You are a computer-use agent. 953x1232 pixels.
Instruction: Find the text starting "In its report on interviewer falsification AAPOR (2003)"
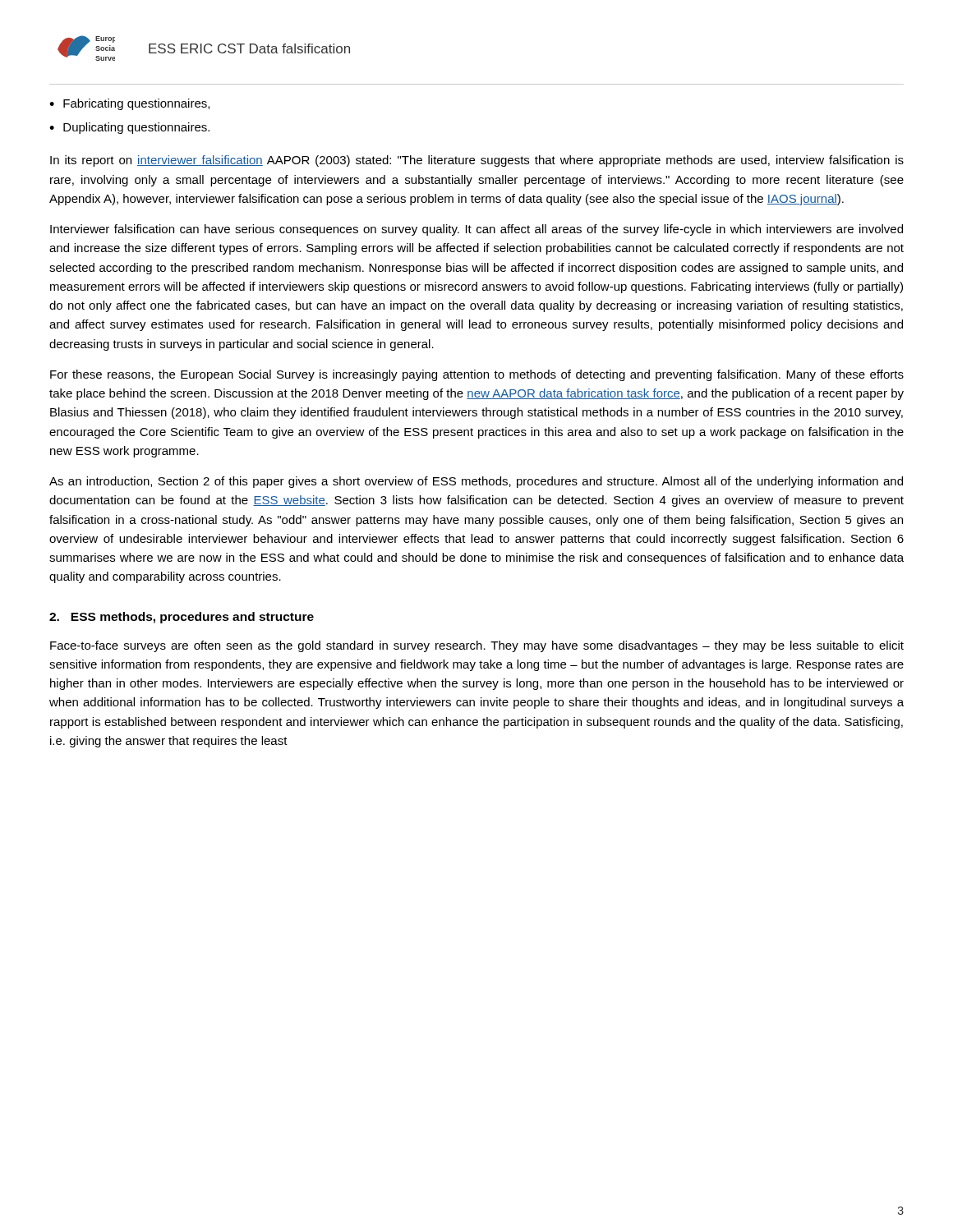pyautogui.click(x=476, y=179)
